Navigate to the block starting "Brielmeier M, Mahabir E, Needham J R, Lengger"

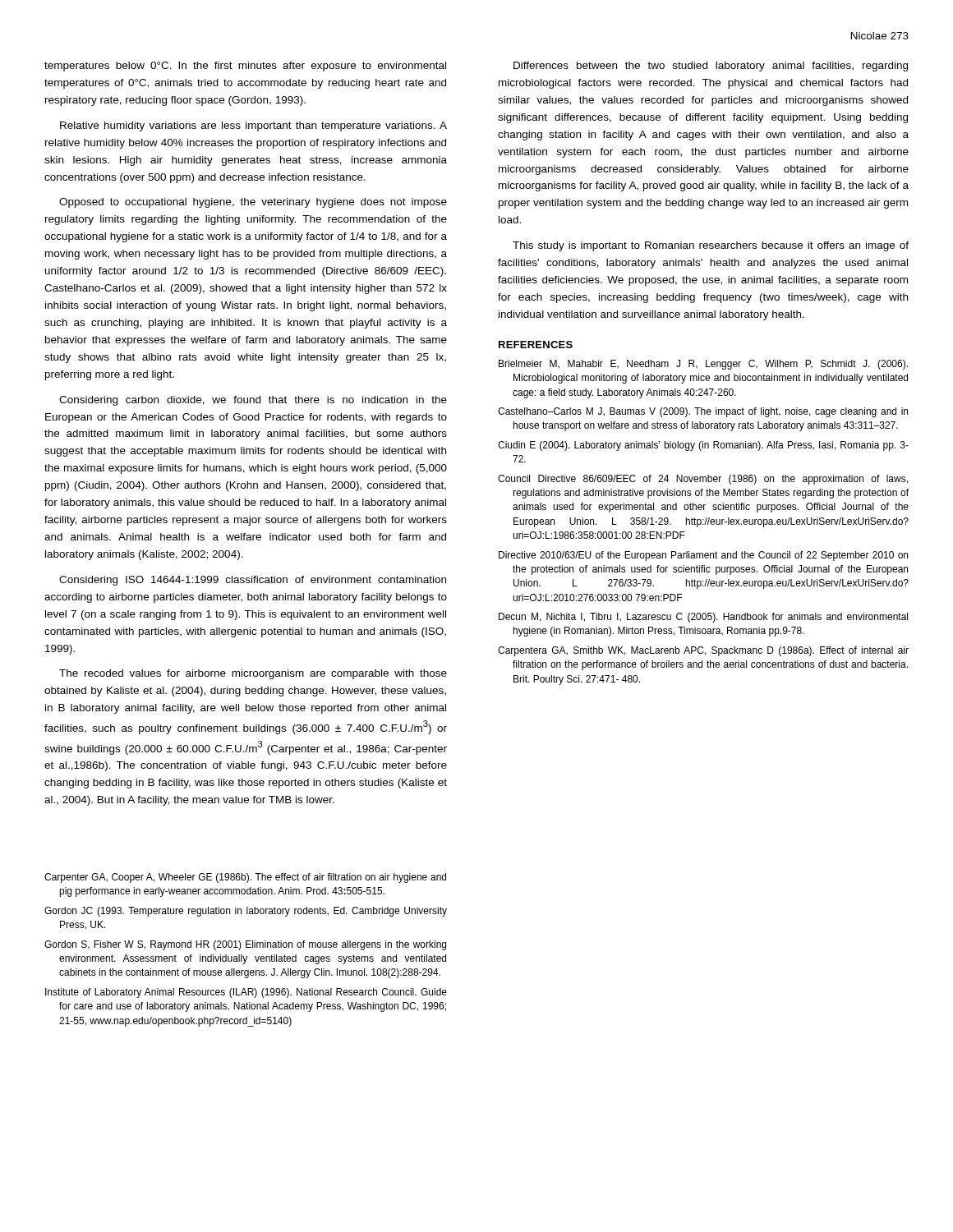(703, 378)
